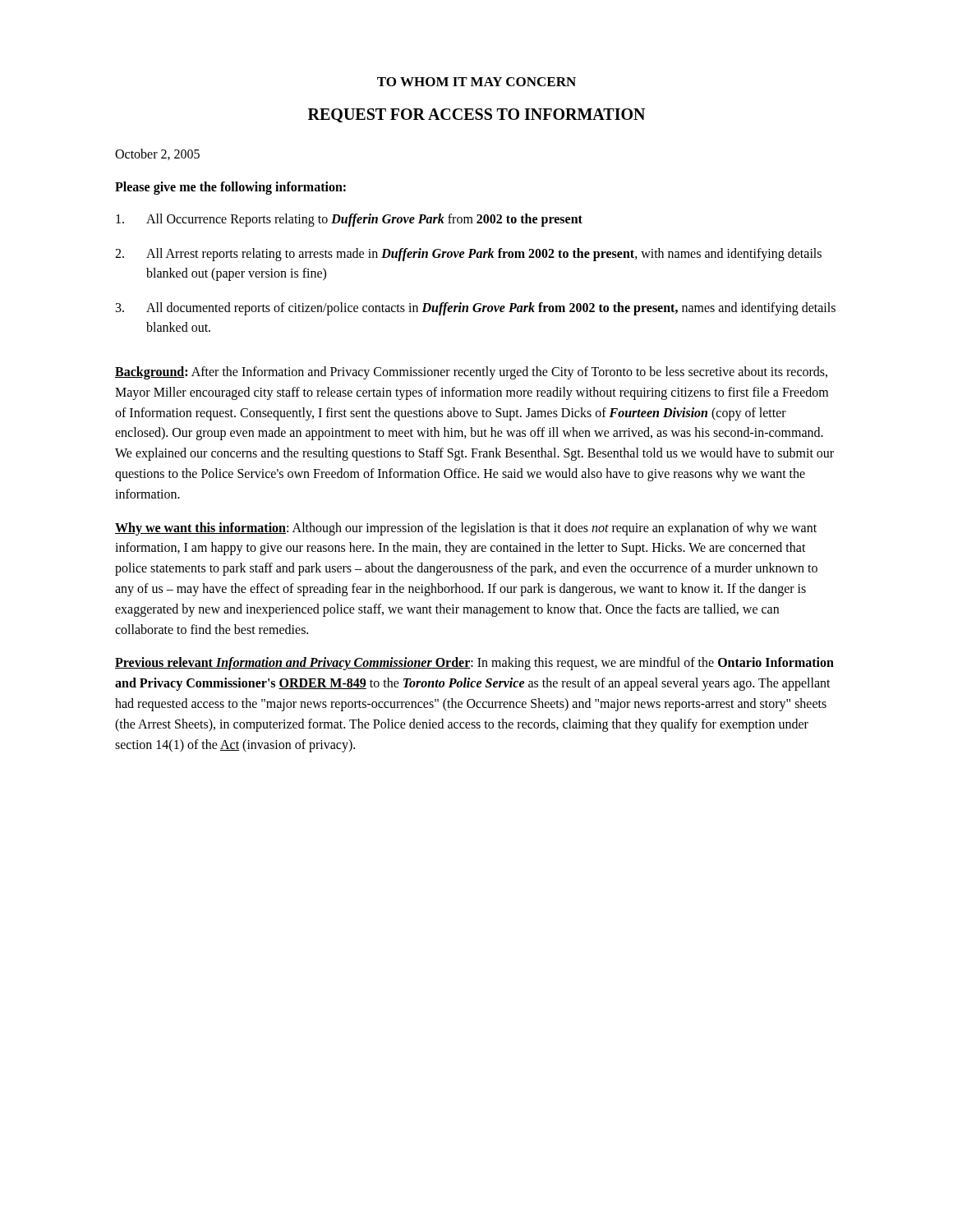This screenshot has width=953, height=1232.
Task: Click where it says "October 2, 2005"
Action: click(158, 154)
